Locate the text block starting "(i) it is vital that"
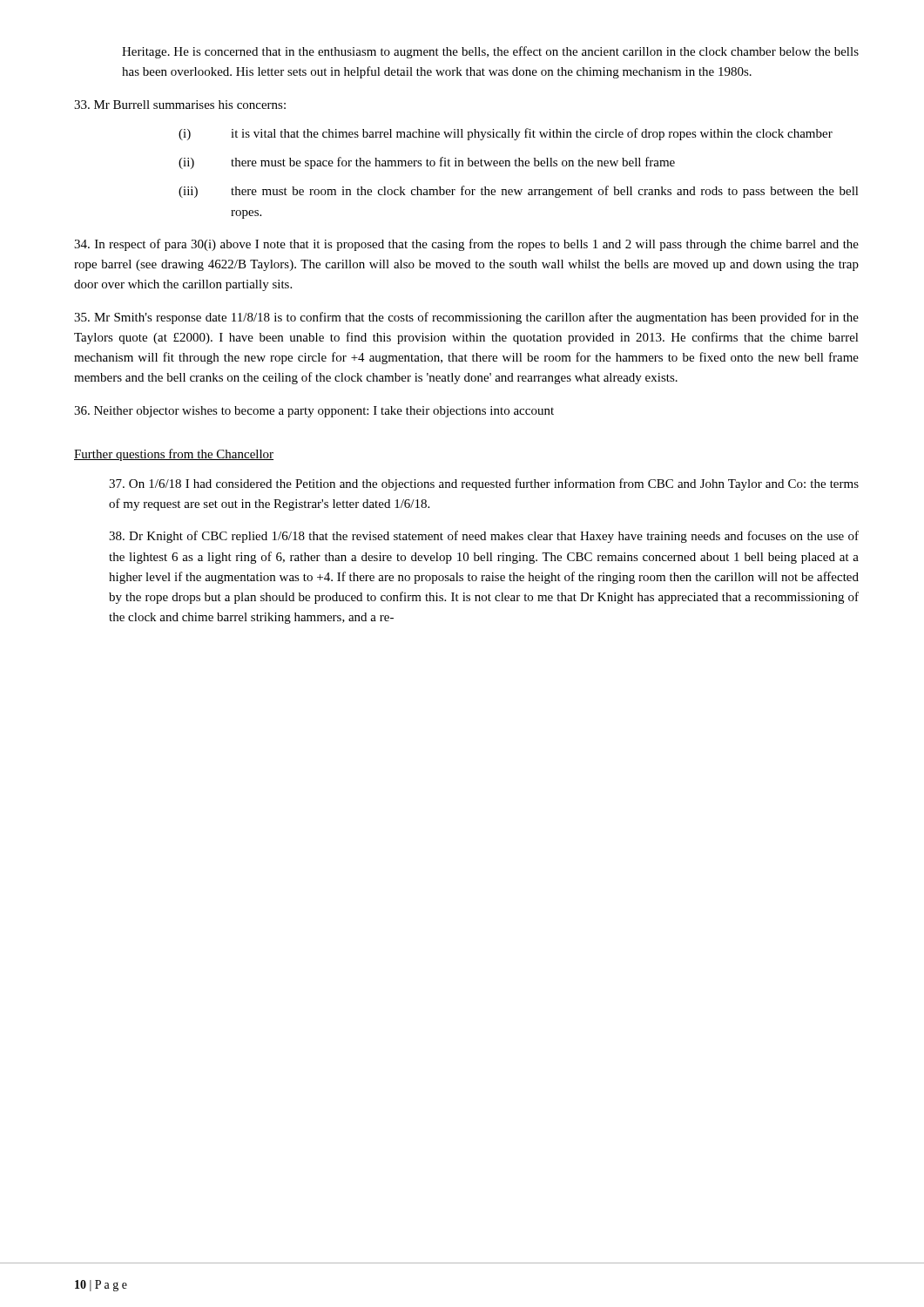The height and width of the screenshot is (1307, 924). tap(519, 134)
